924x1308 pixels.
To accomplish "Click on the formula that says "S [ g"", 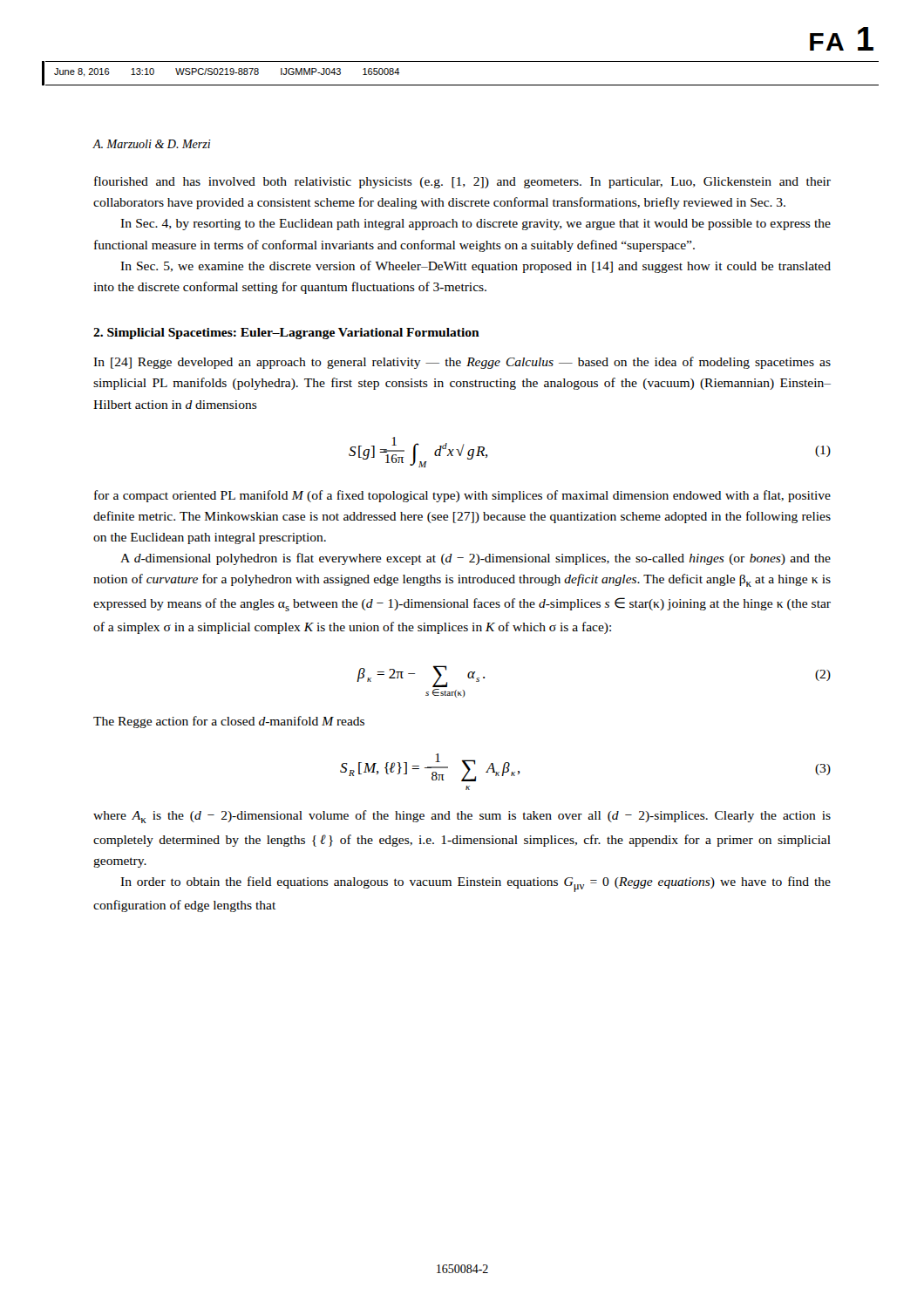I will coord(415,452).
